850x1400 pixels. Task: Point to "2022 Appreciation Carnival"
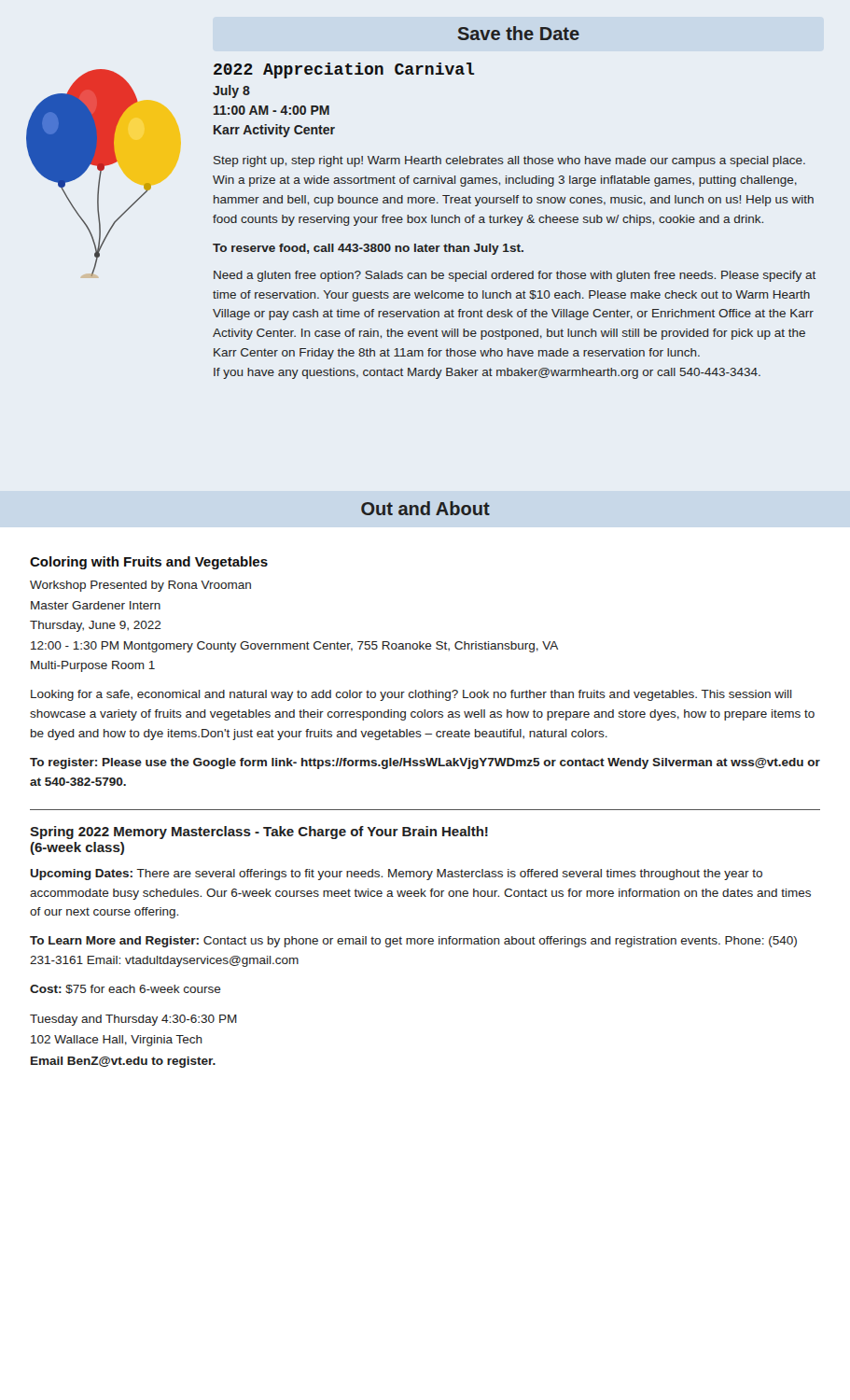[x=344, y=70]
